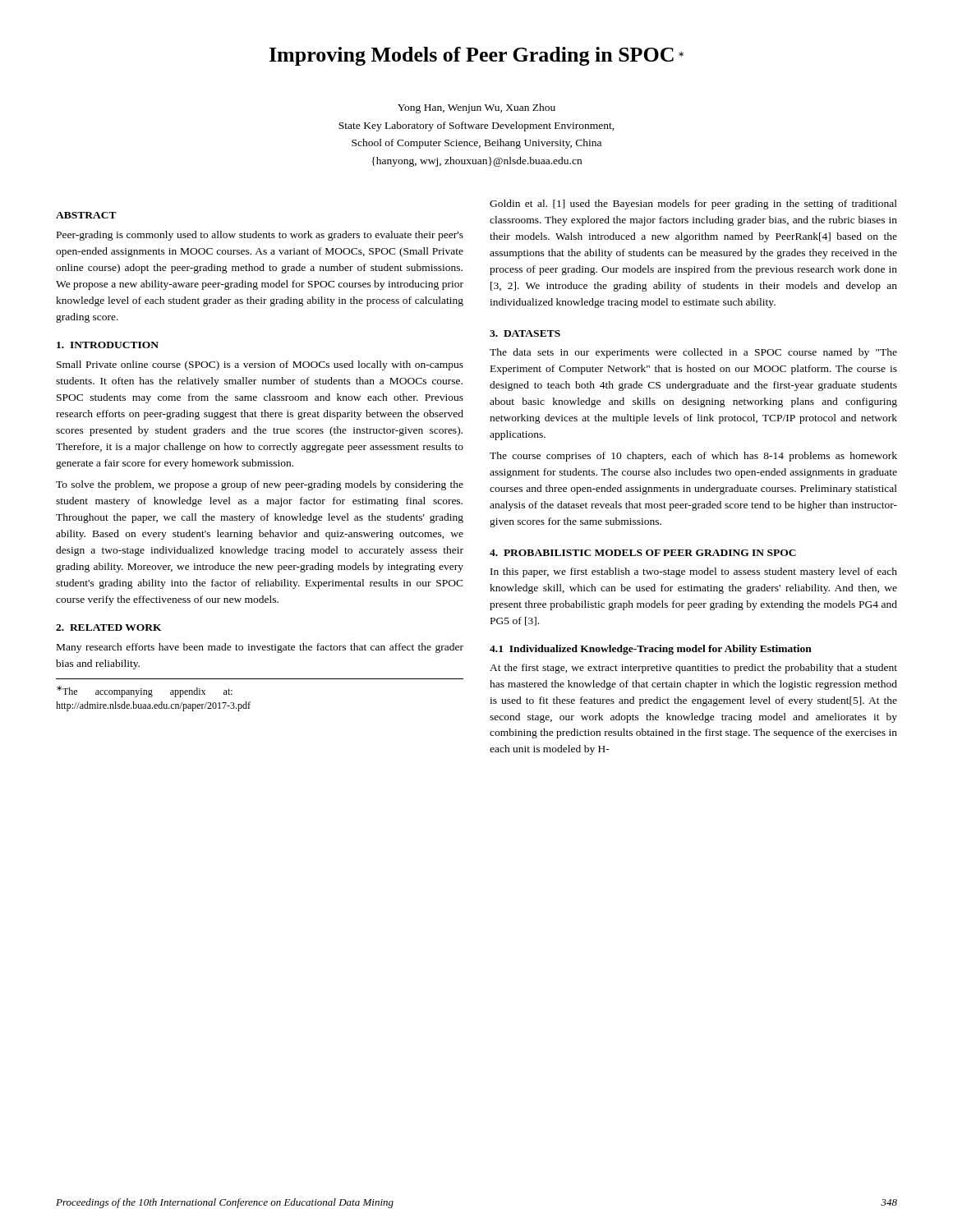The height and width of the screenshot is (1232, 953).
Task: Click on the text starting "Improving Models of Peer"
Action: (x=476, y=55)
